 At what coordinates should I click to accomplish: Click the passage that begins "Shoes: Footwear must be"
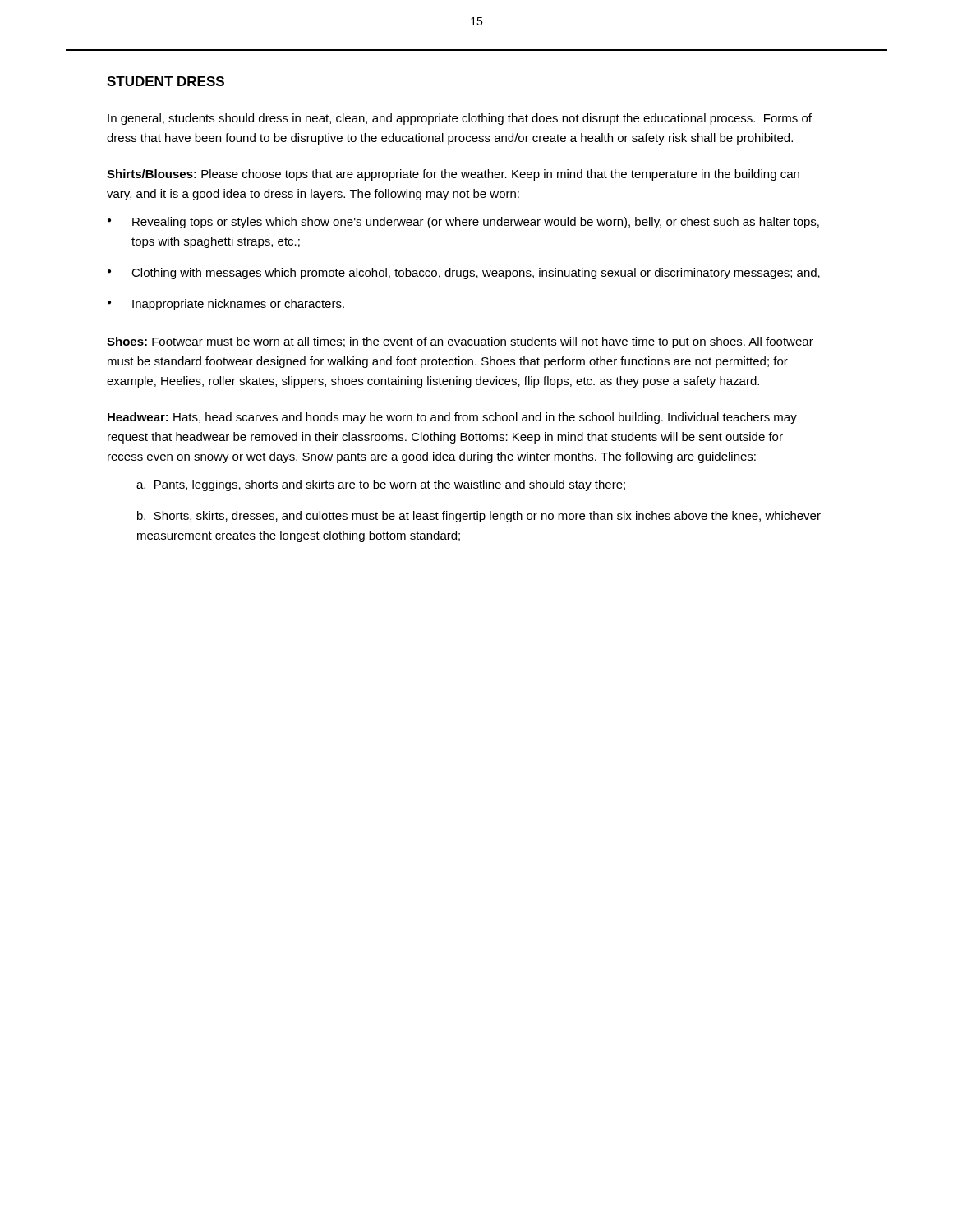click(460, 361)
